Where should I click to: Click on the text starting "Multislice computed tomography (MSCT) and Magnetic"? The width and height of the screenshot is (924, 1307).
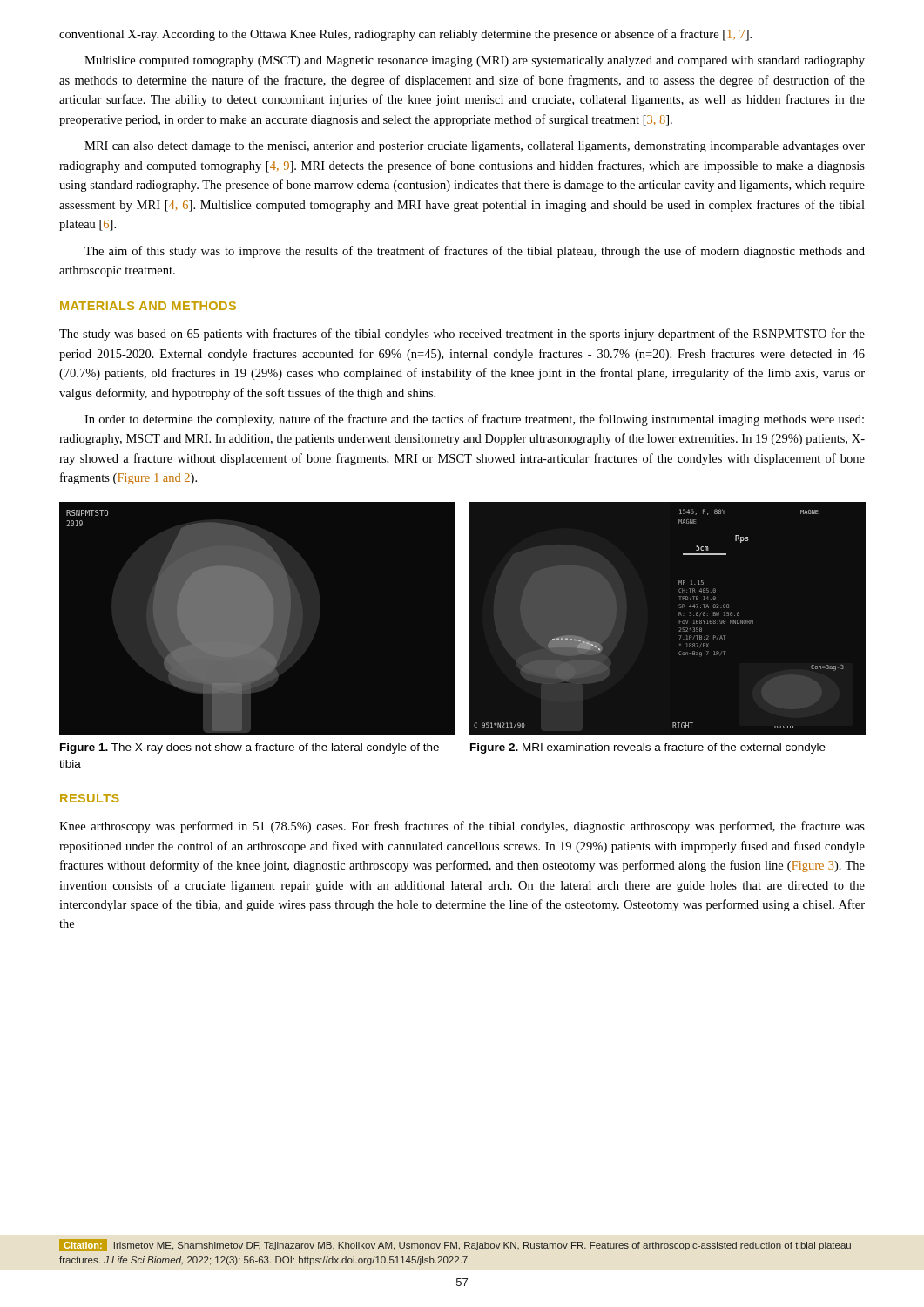(x=462, y=90)
